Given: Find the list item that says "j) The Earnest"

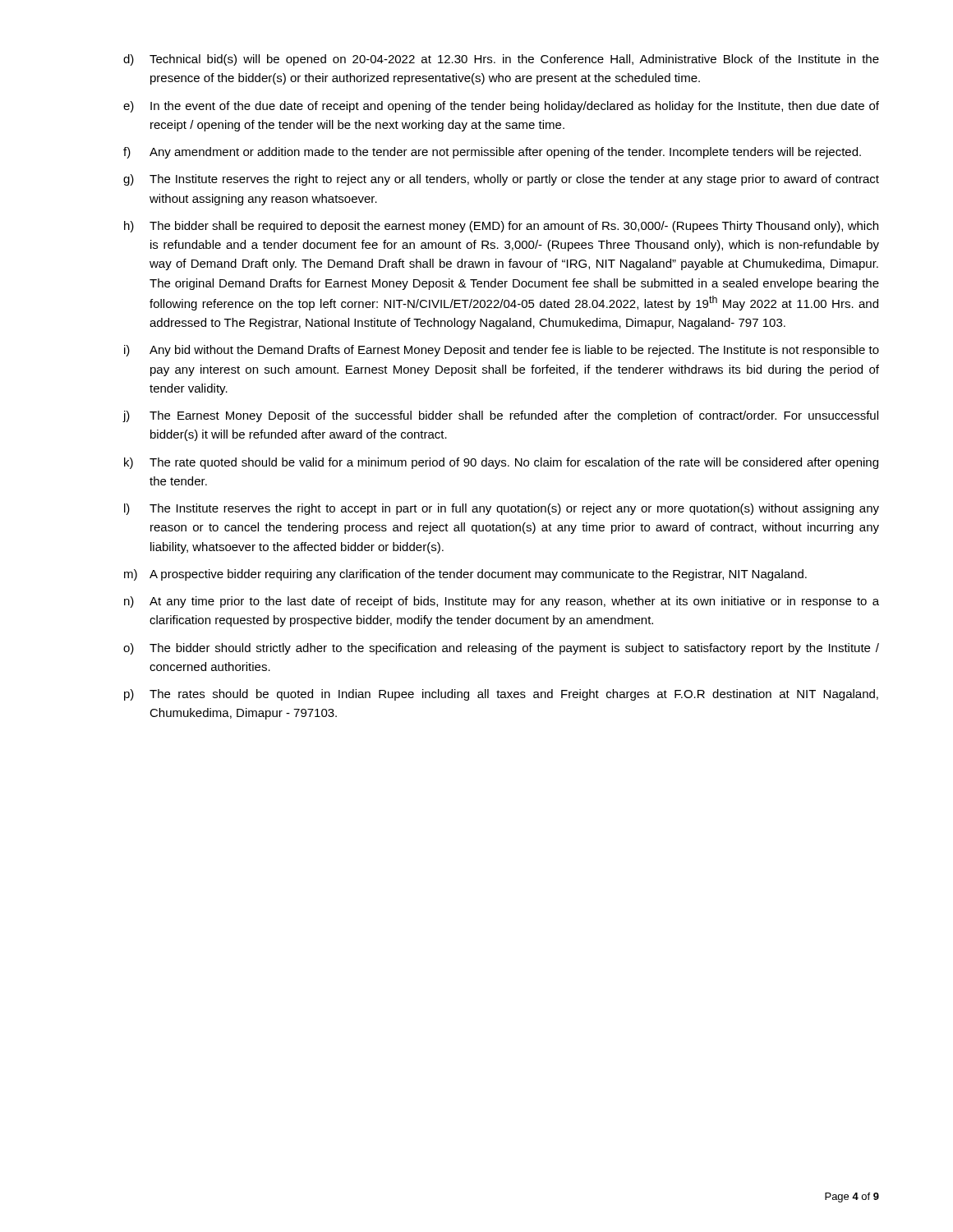Looking at the screenshot, I should click(501, 425).
